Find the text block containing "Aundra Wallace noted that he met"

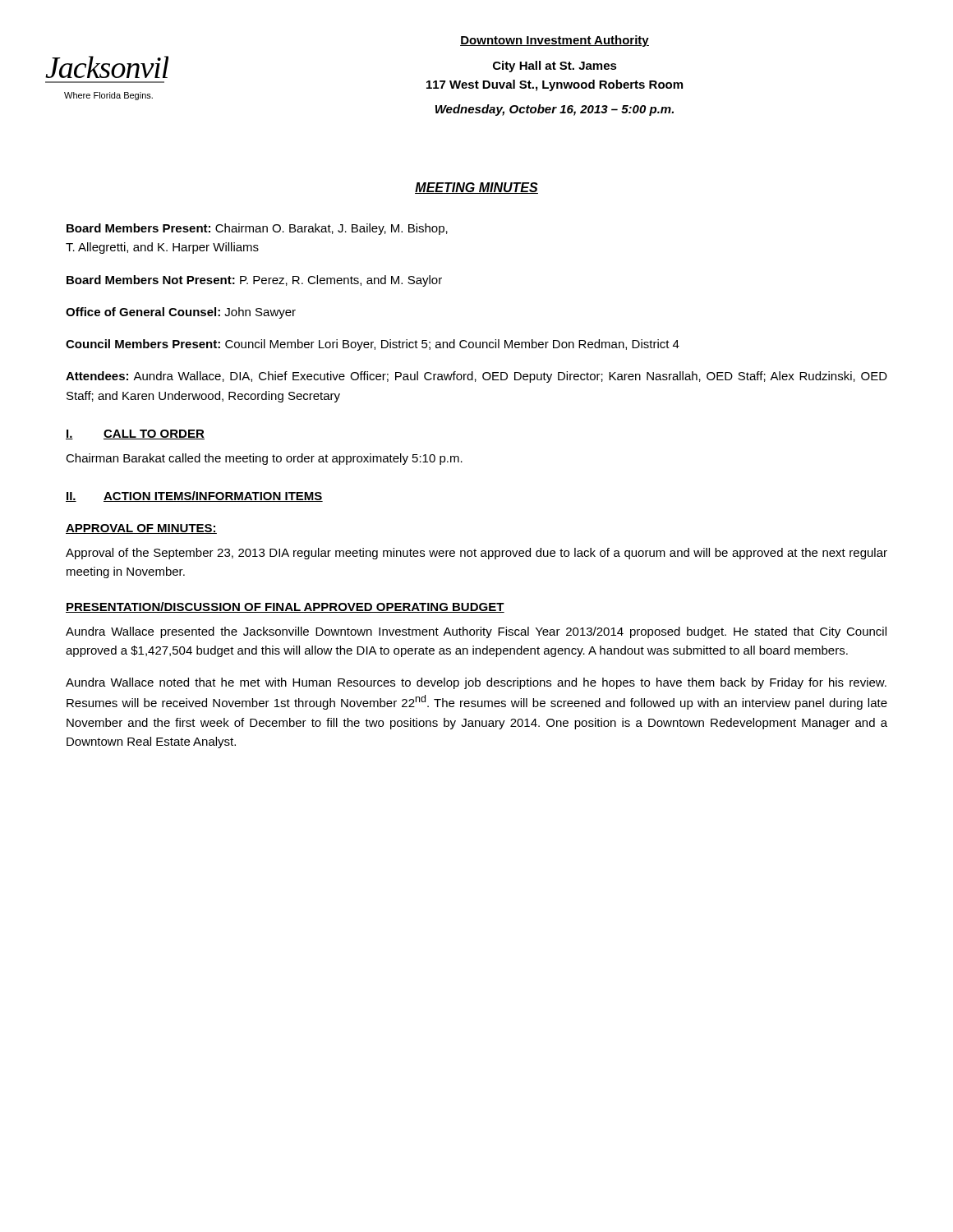pos(476,712)
